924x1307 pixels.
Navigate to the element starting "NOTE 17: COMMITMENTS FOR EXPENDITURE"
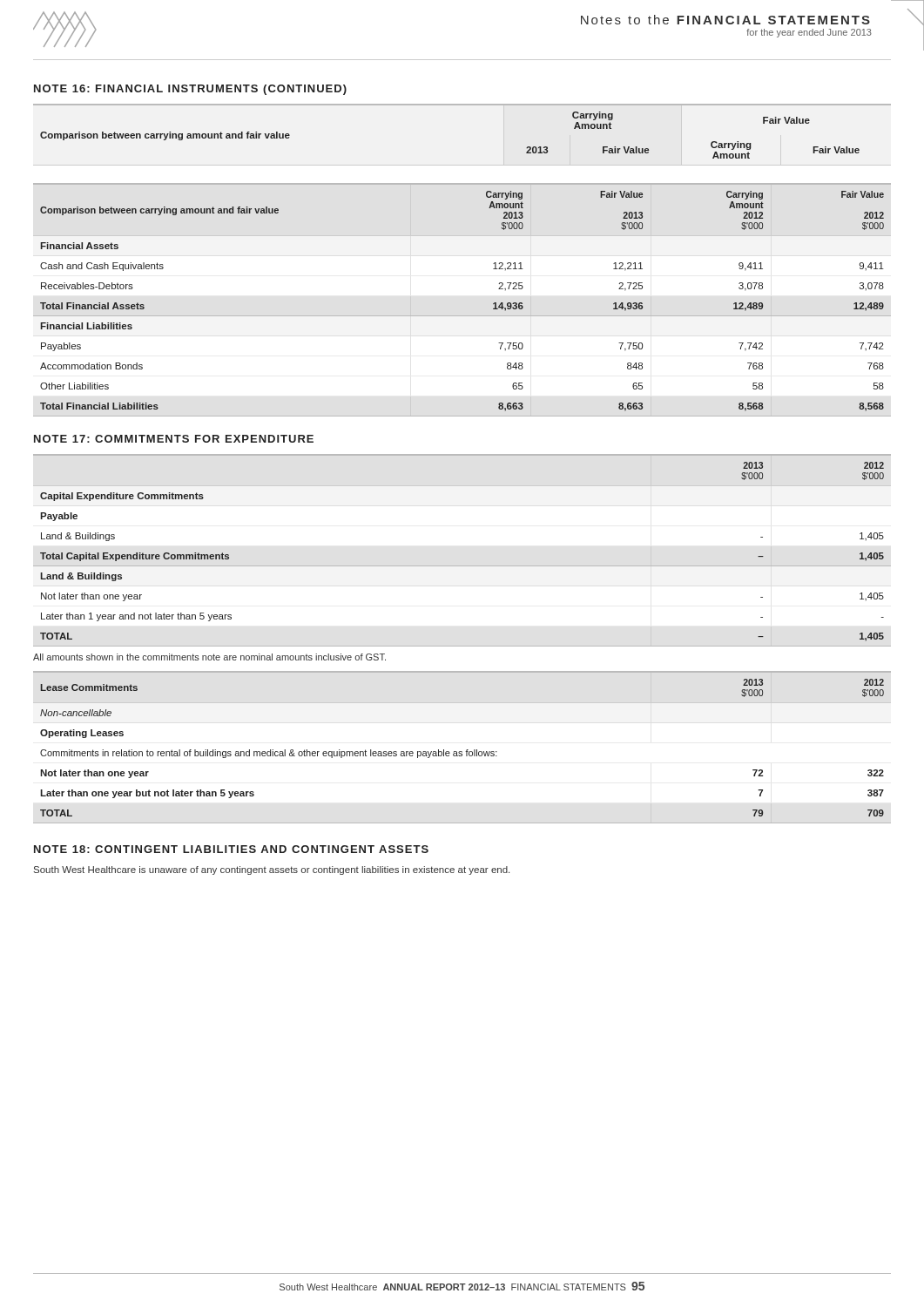174,439
